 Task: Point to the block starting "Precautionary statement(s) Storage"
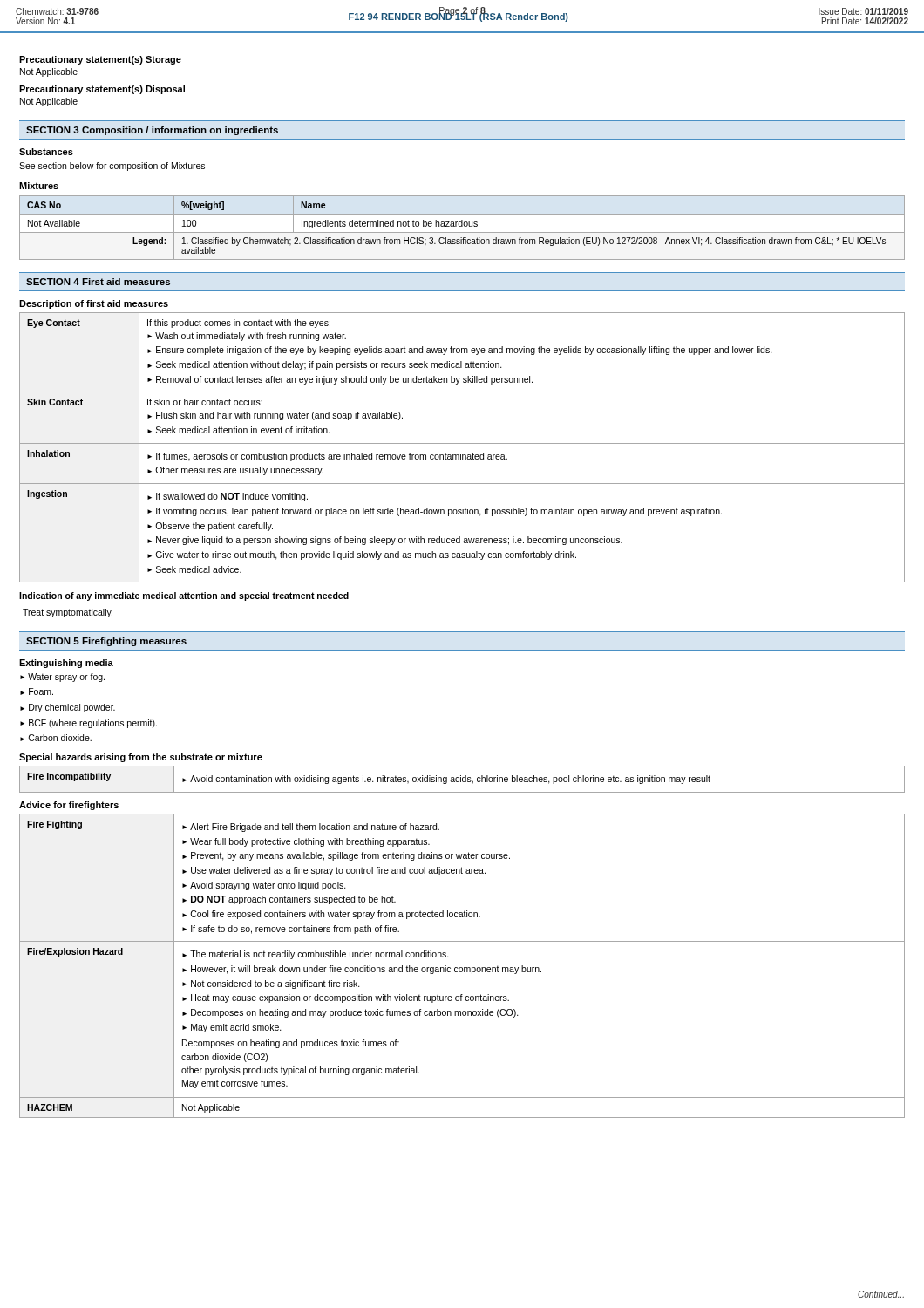pos(100,59)
